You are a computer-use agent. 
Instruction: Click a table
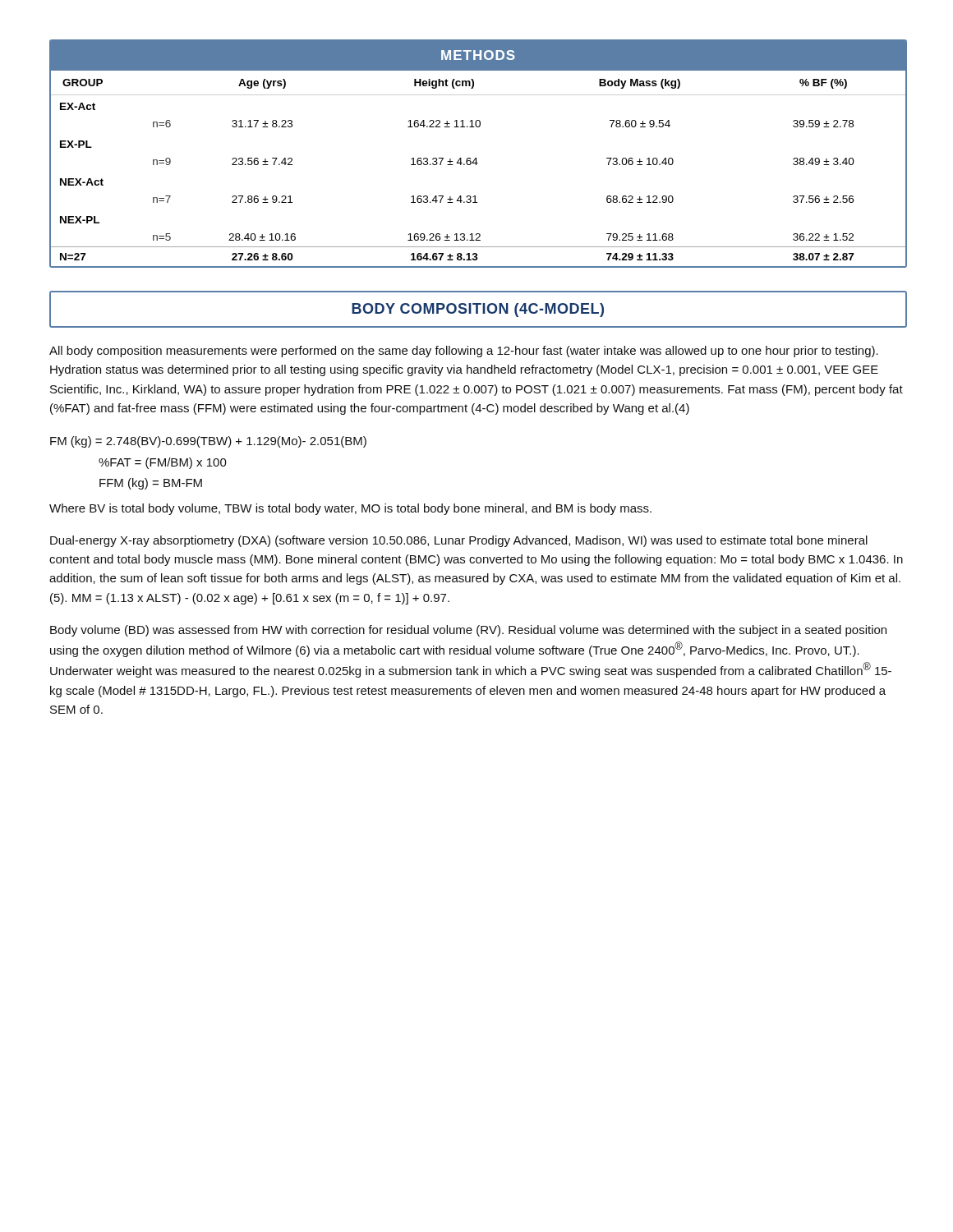tap(478, 154)
